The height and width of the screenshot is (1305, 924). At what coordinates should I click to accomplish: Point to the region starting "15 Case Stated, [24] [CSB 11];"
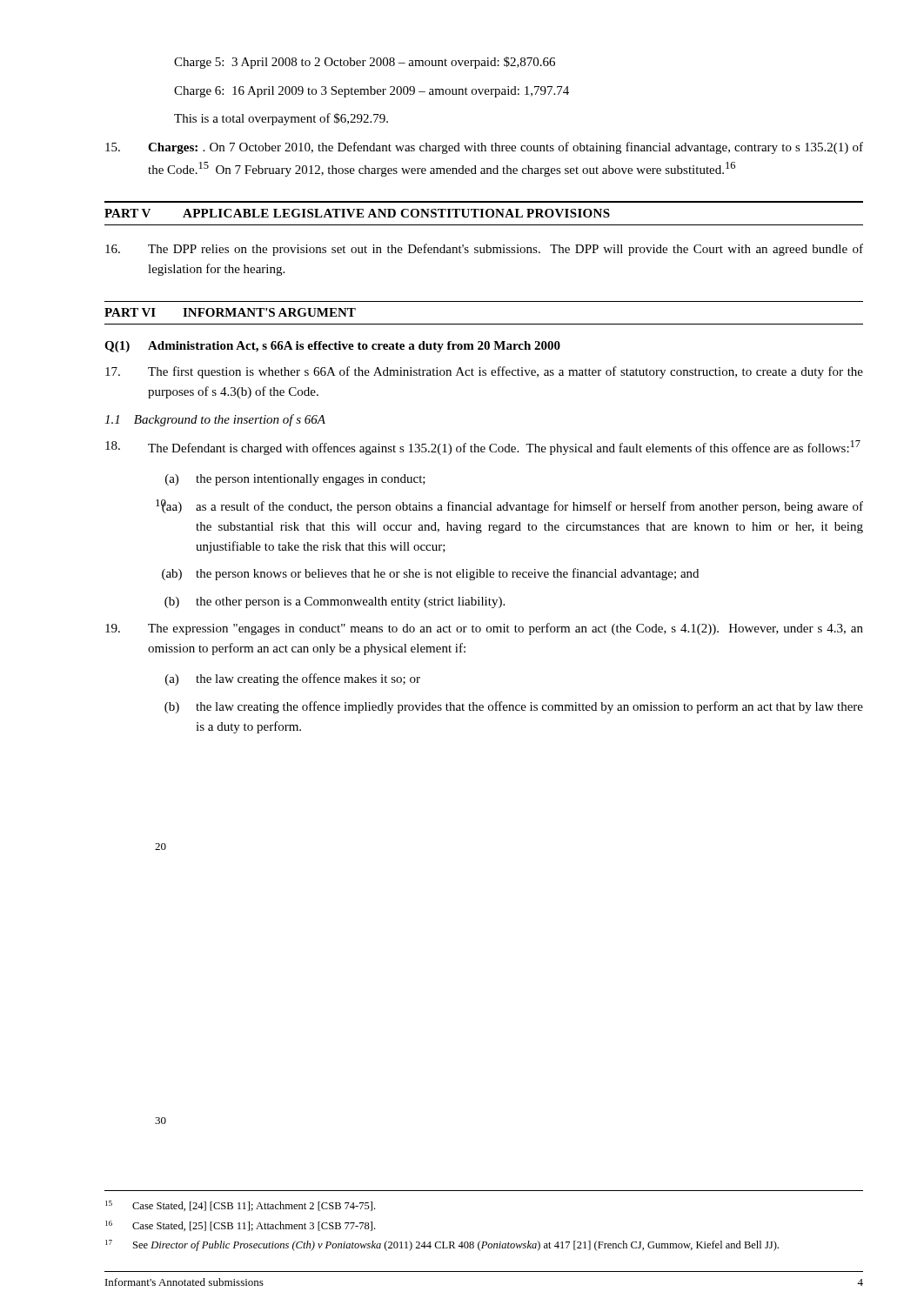click(x=240, y=1206)
